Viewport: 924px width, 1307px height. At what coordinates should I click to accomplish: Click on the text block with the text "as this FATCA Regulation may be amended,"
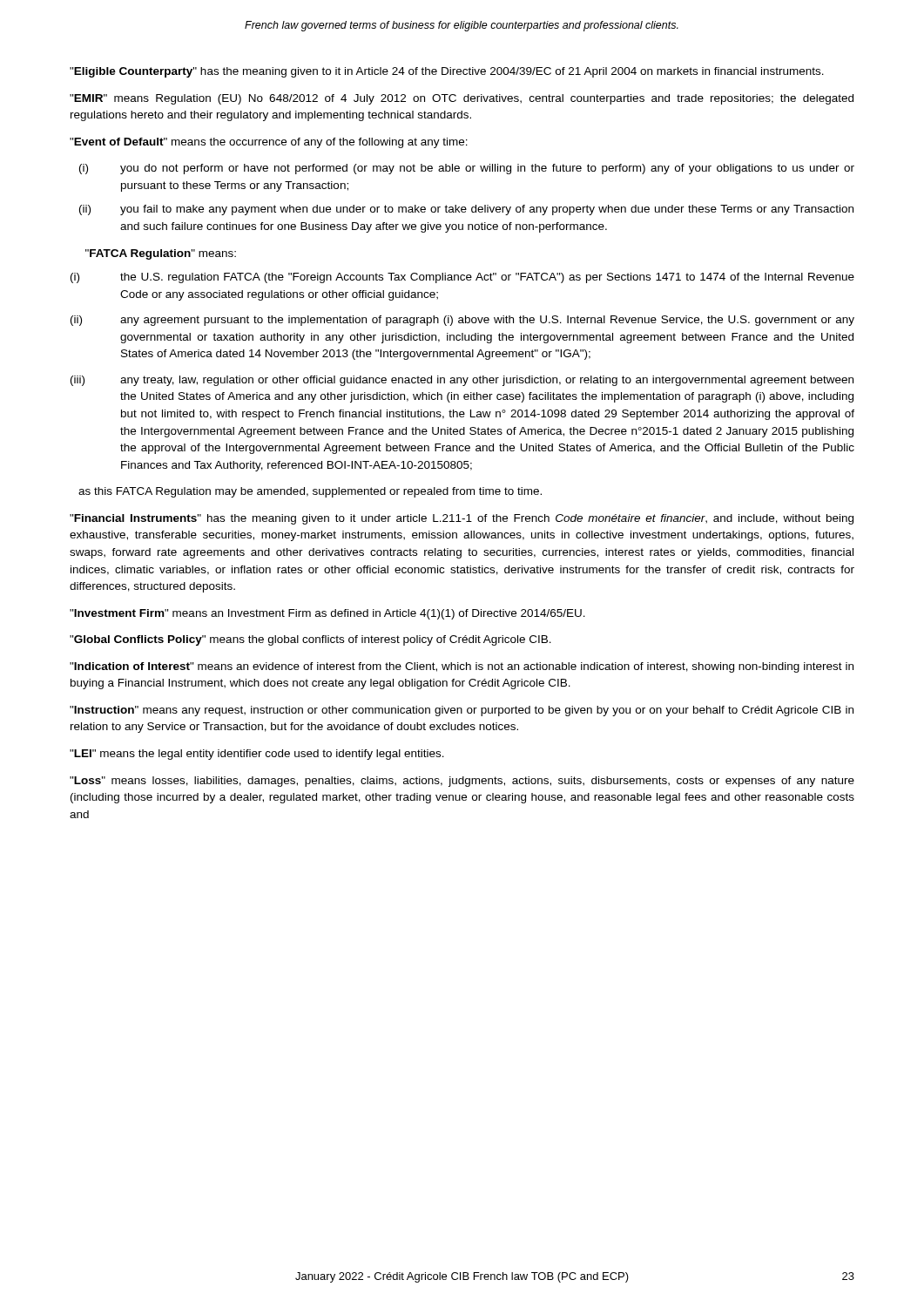tap(311, 491)
